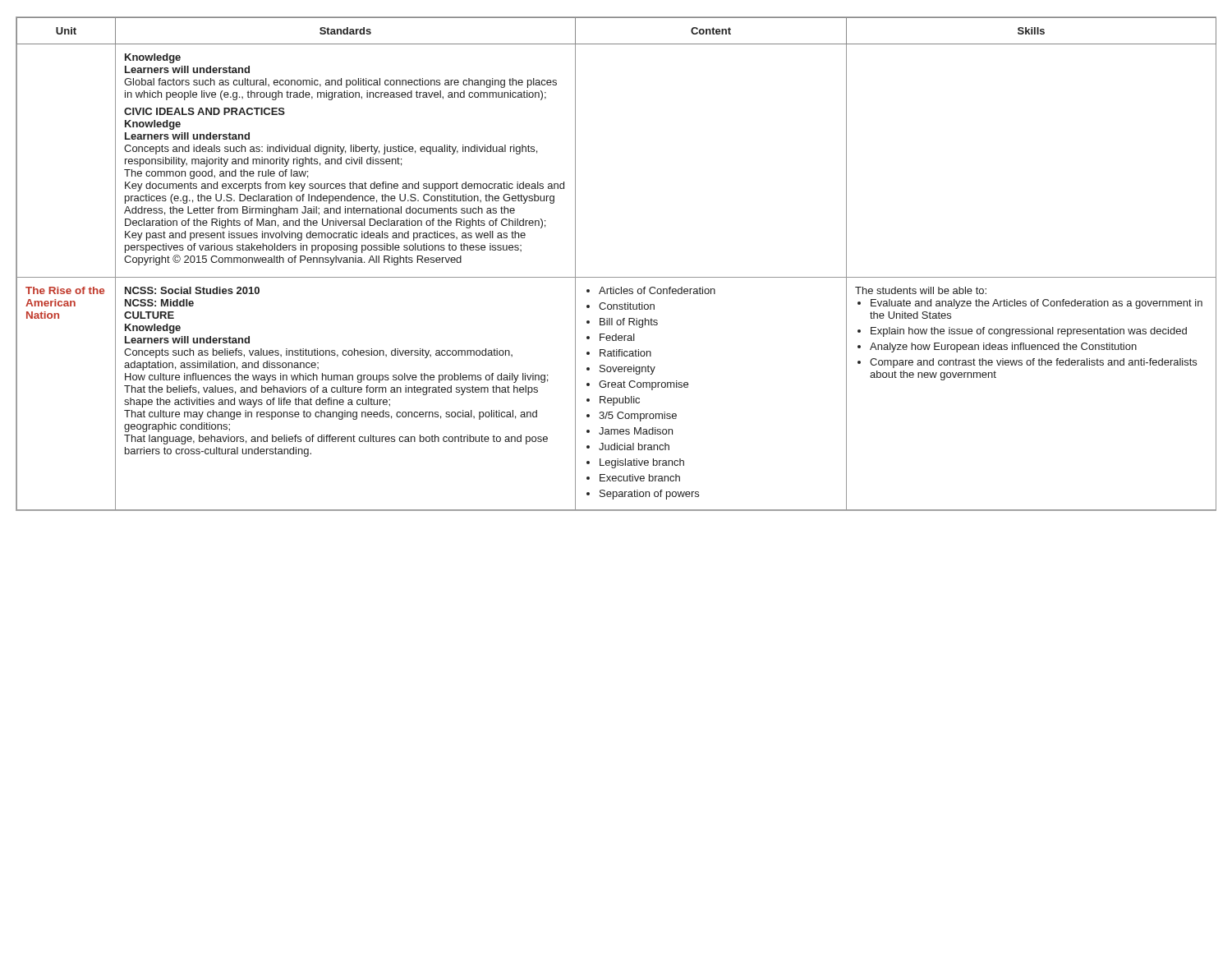The width and height of the screenshot is (1232, 953).
Task: Select the table that reads "The students will be able"
Action: tap(616, 264)
